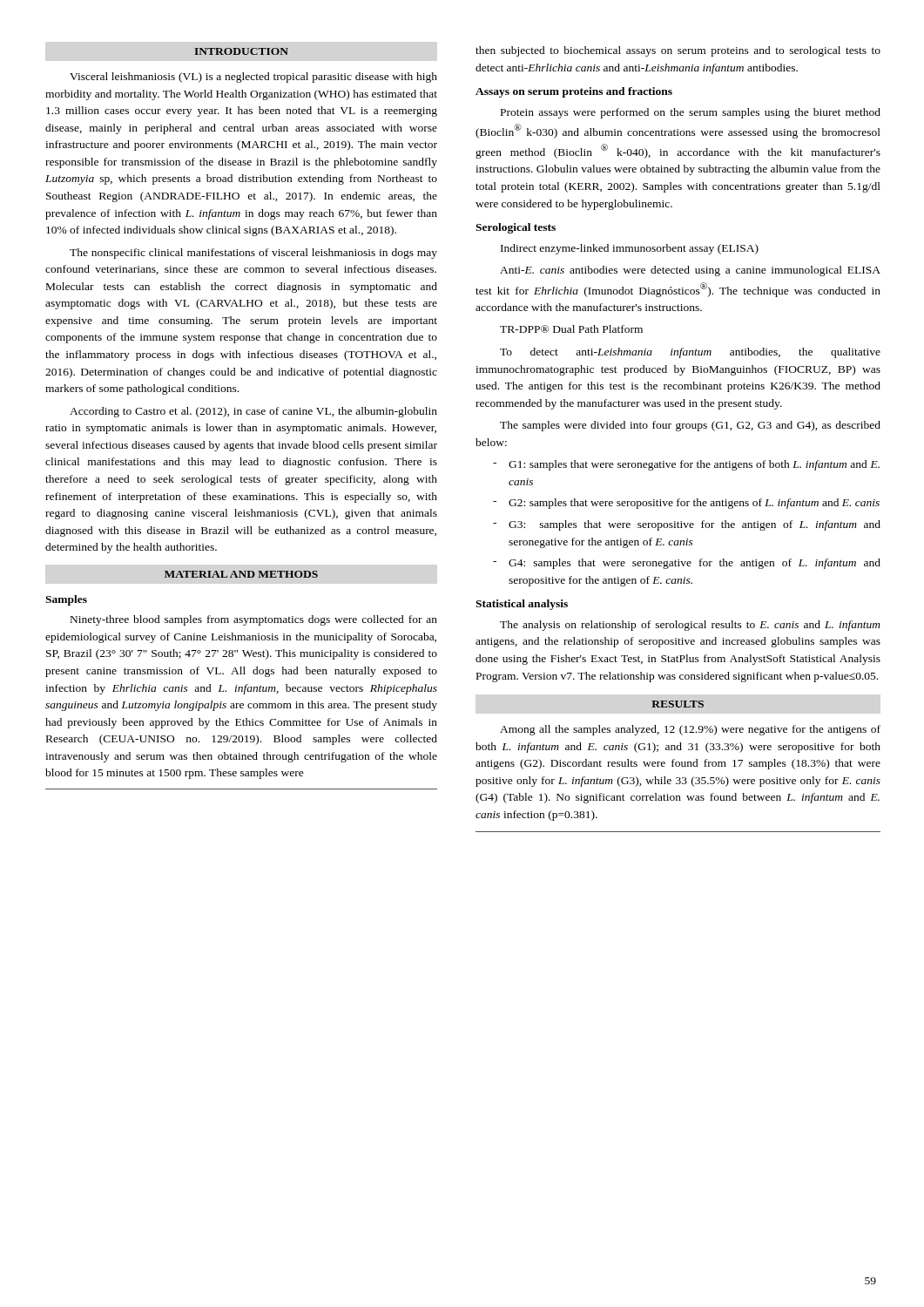Where is the passage that starts "- G4: samples that"?
Viewport: 924px width, 1307px height.
[x=687, y=571]
